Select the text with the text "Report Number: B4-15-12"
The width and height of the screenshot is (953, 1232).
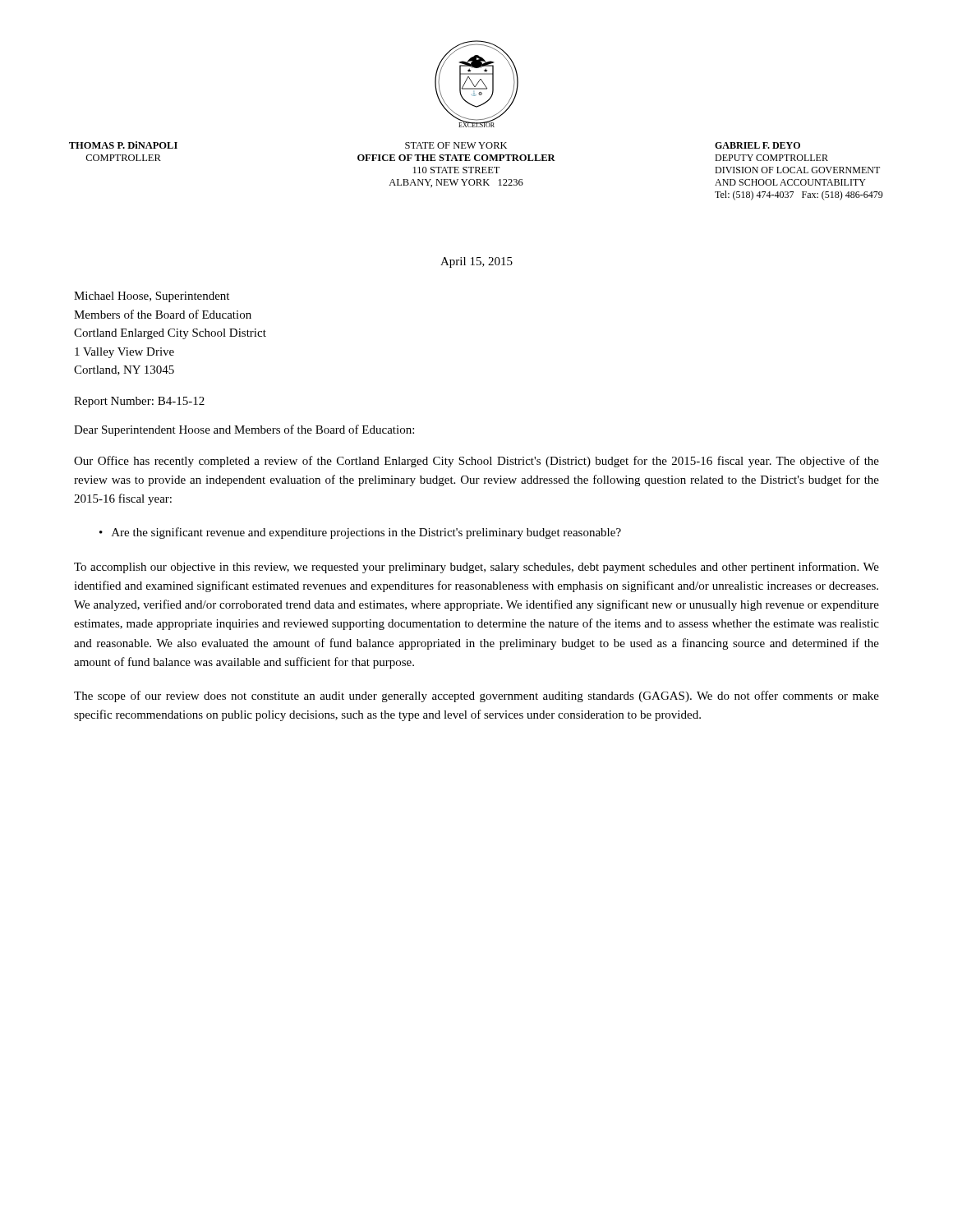coord(139,400)
